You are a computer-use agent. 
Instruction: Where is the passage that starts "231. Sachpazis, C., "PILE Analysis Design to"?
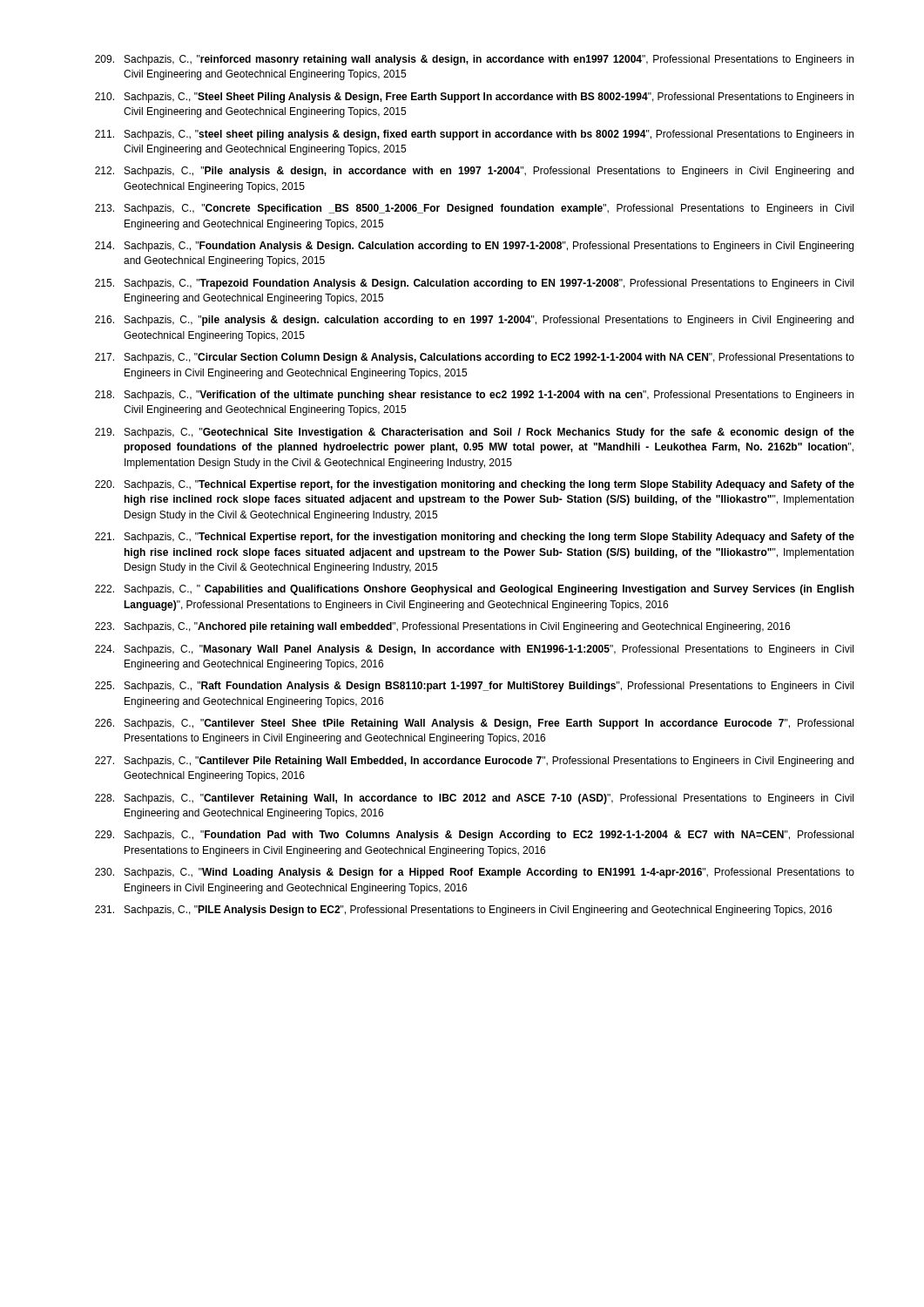tap(462, 910)
